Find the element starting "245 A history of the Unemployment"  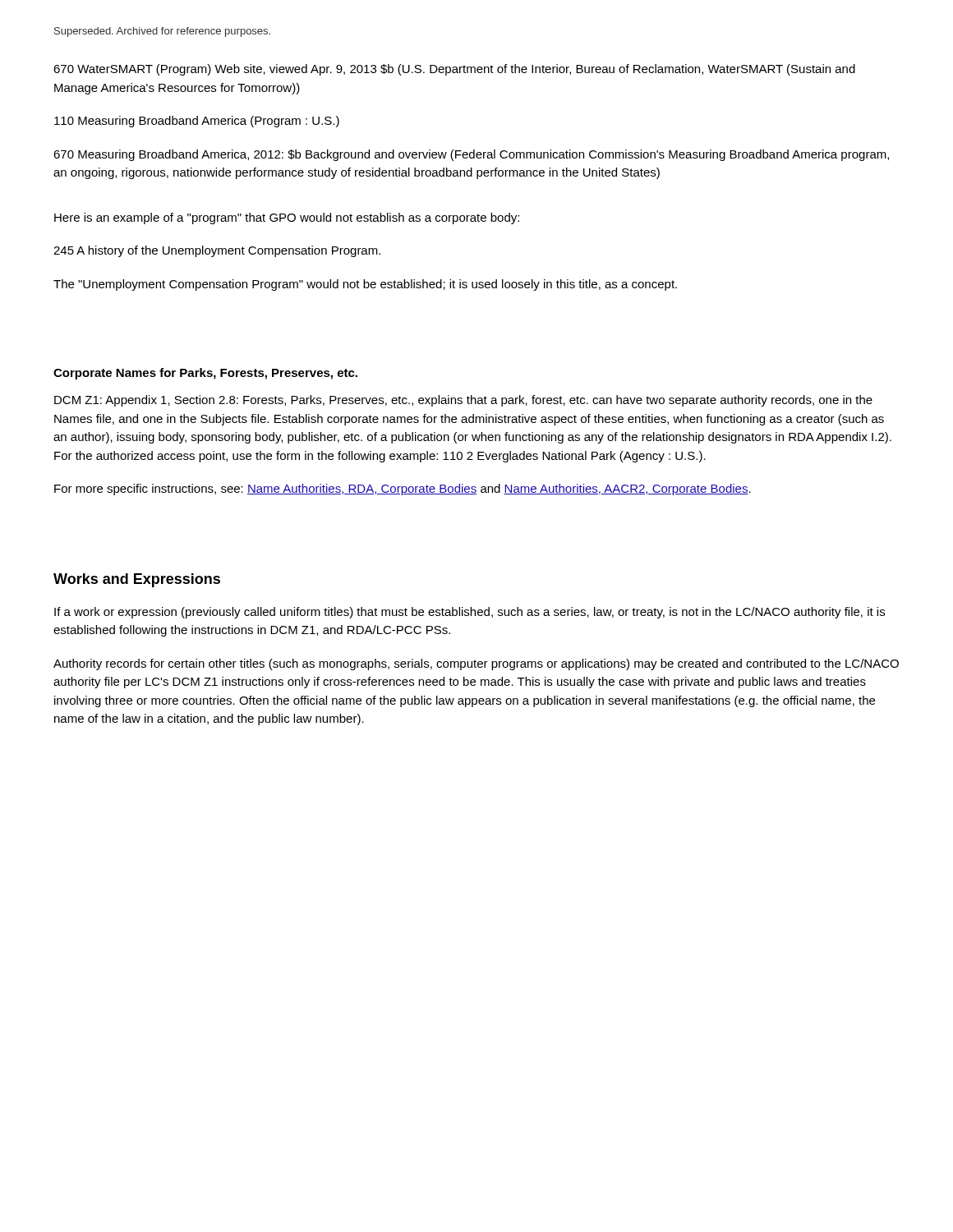(x=217, y=250)
